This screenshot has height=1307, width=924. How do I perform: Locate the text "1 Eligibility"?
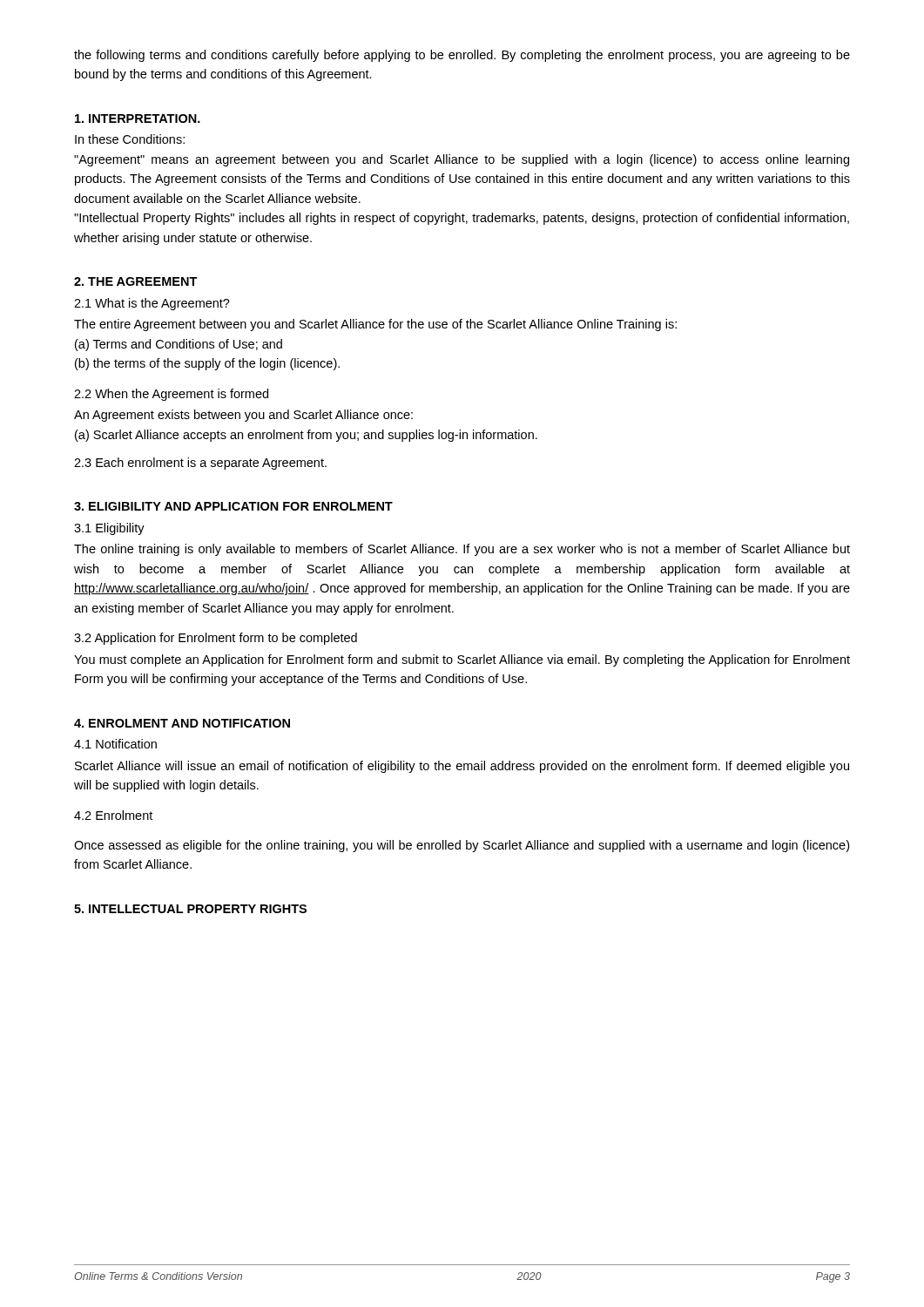tap(109, 528)
